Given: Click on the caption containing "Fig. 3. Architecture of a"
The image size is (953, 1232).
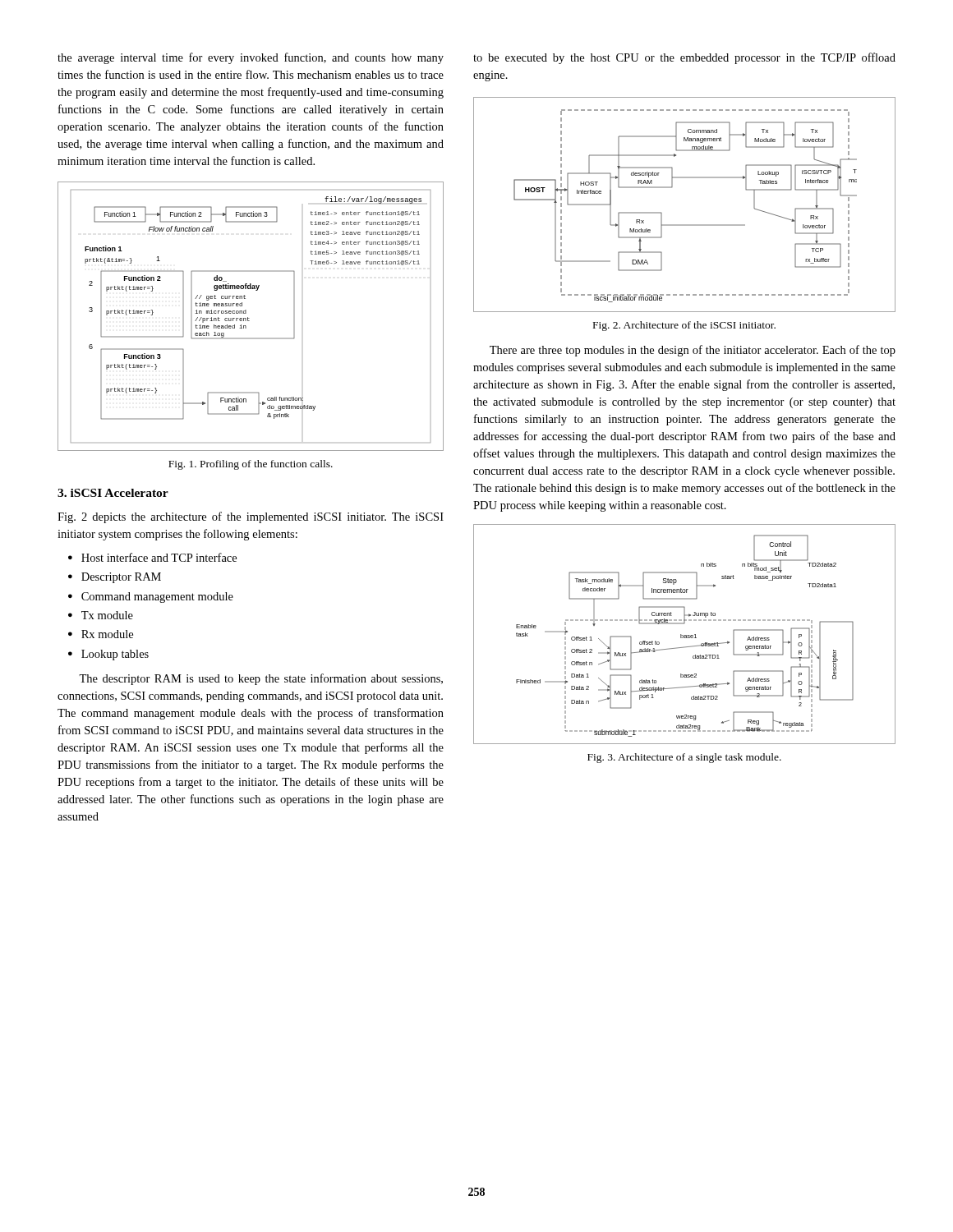Looking at the screenshot, I should (x=684, y=757).
